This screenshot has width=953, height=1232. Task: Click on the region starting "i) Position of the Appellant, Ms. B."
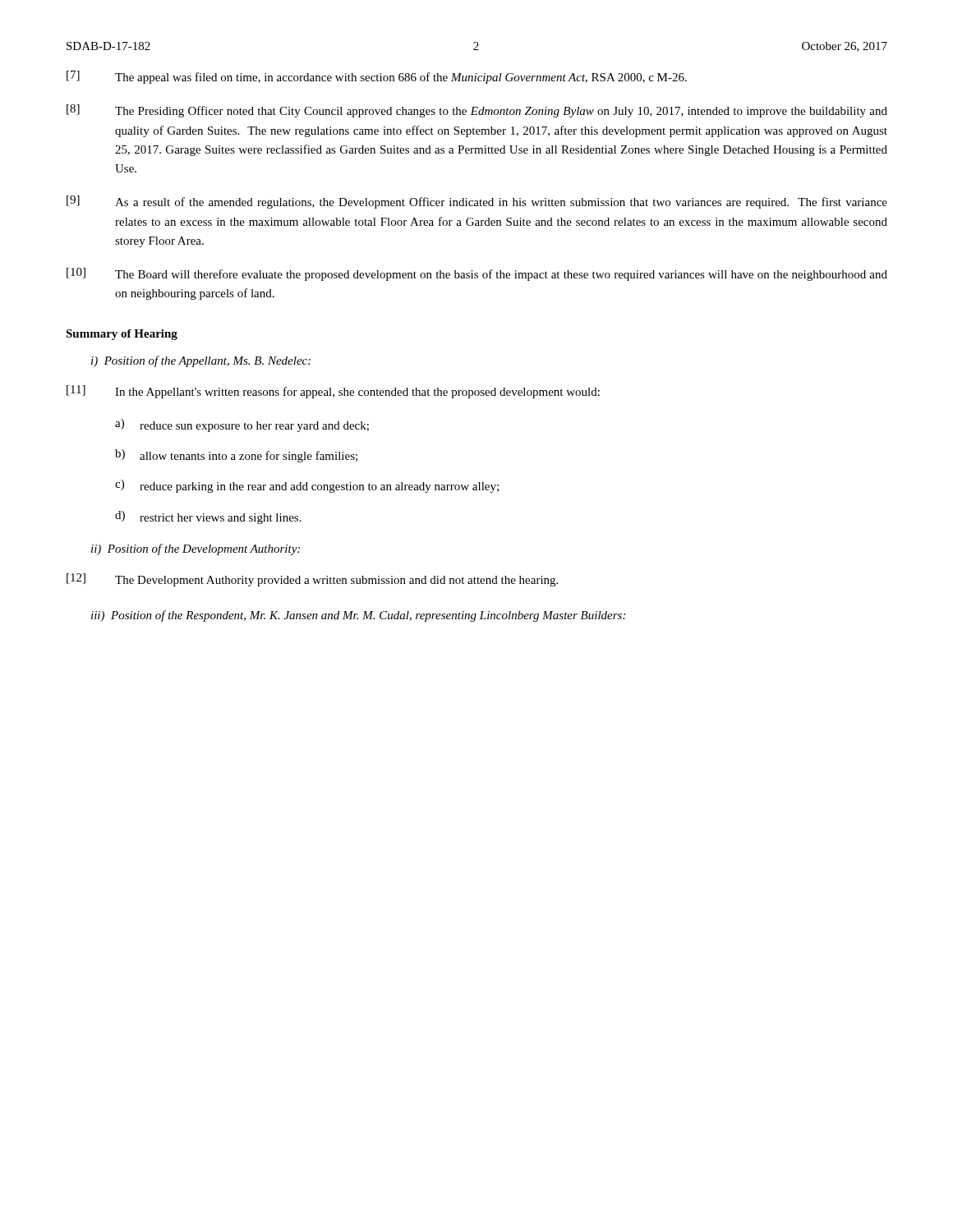tap(201, 360)
